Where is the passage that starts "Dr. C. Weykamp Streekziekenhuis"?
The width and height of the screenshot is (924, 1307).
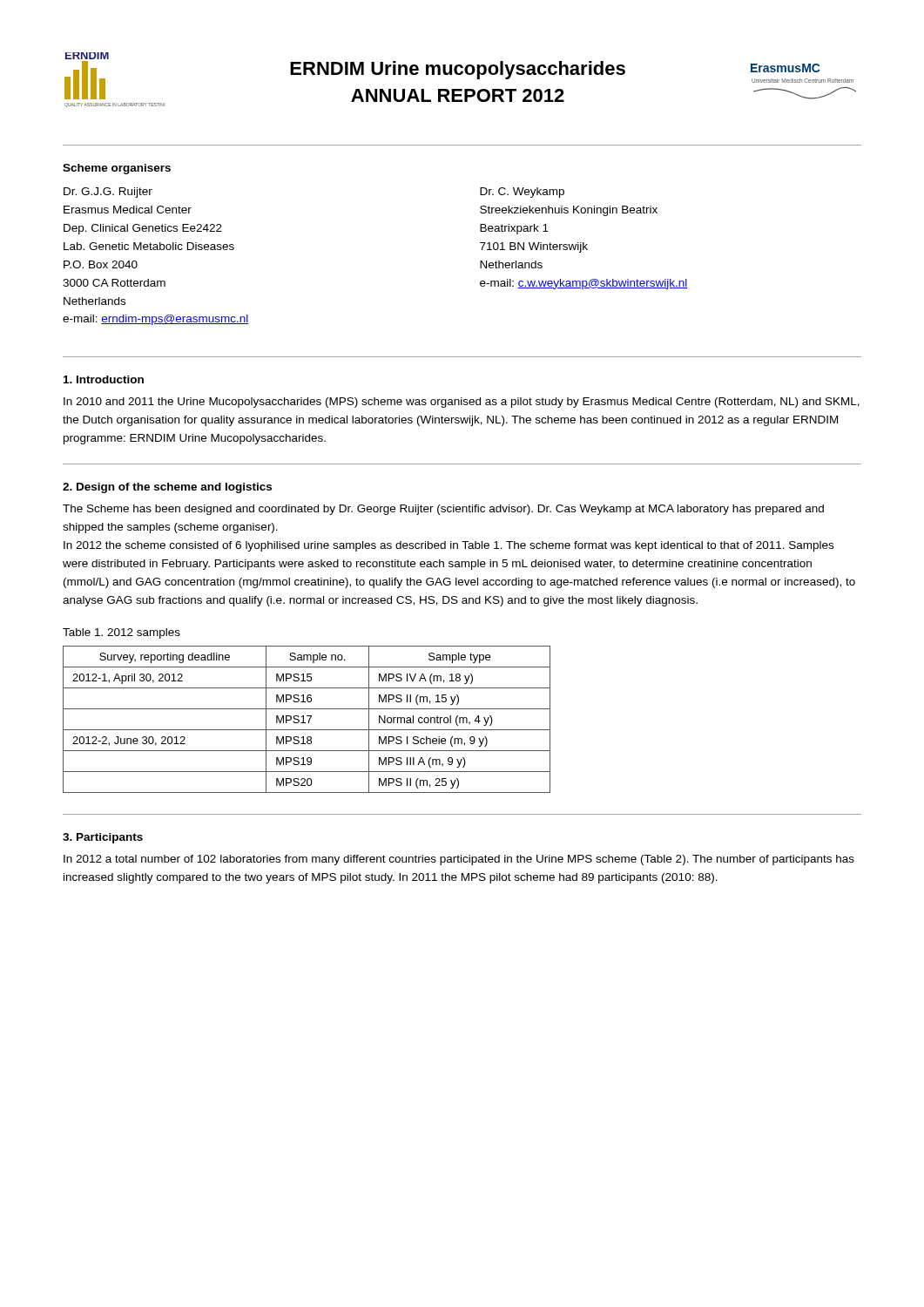tap(583, 237)
